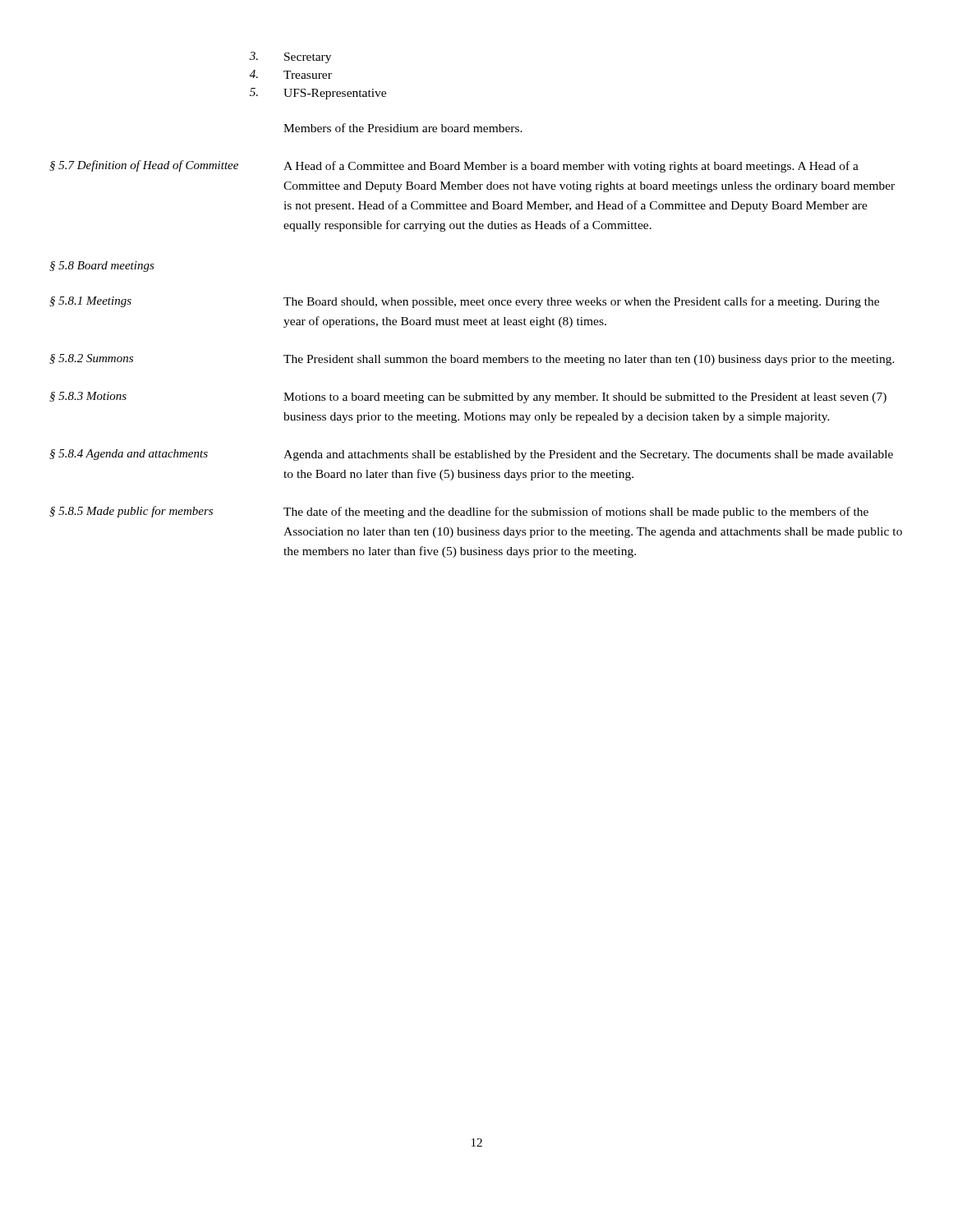953x1232 pixels.
Task: Navigate to the text block starting "Members of the Presidium are board members."
Action: tap(403, 128)
